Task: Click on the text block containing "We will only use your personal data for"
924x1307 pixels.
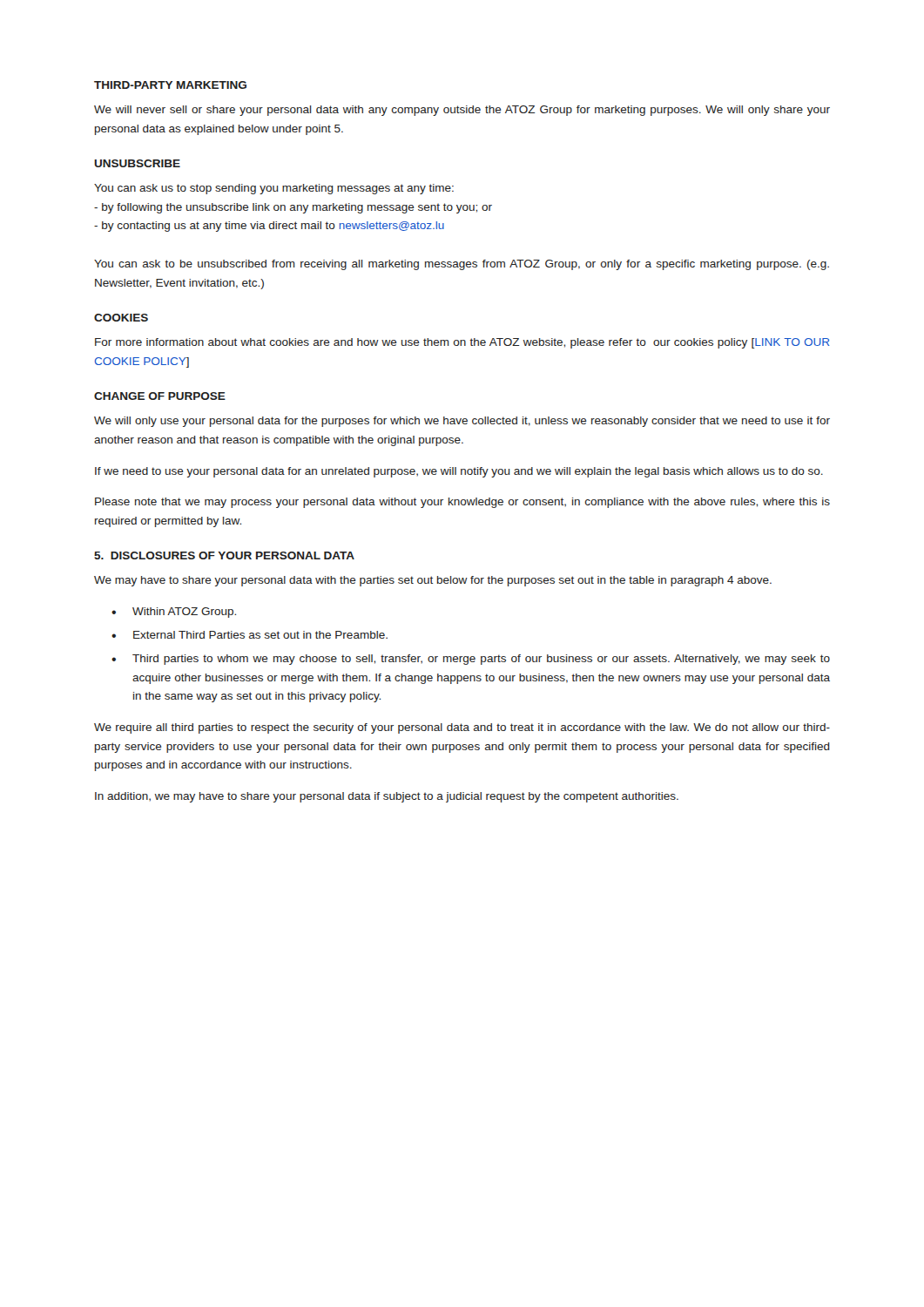Action: click(462, 430)
